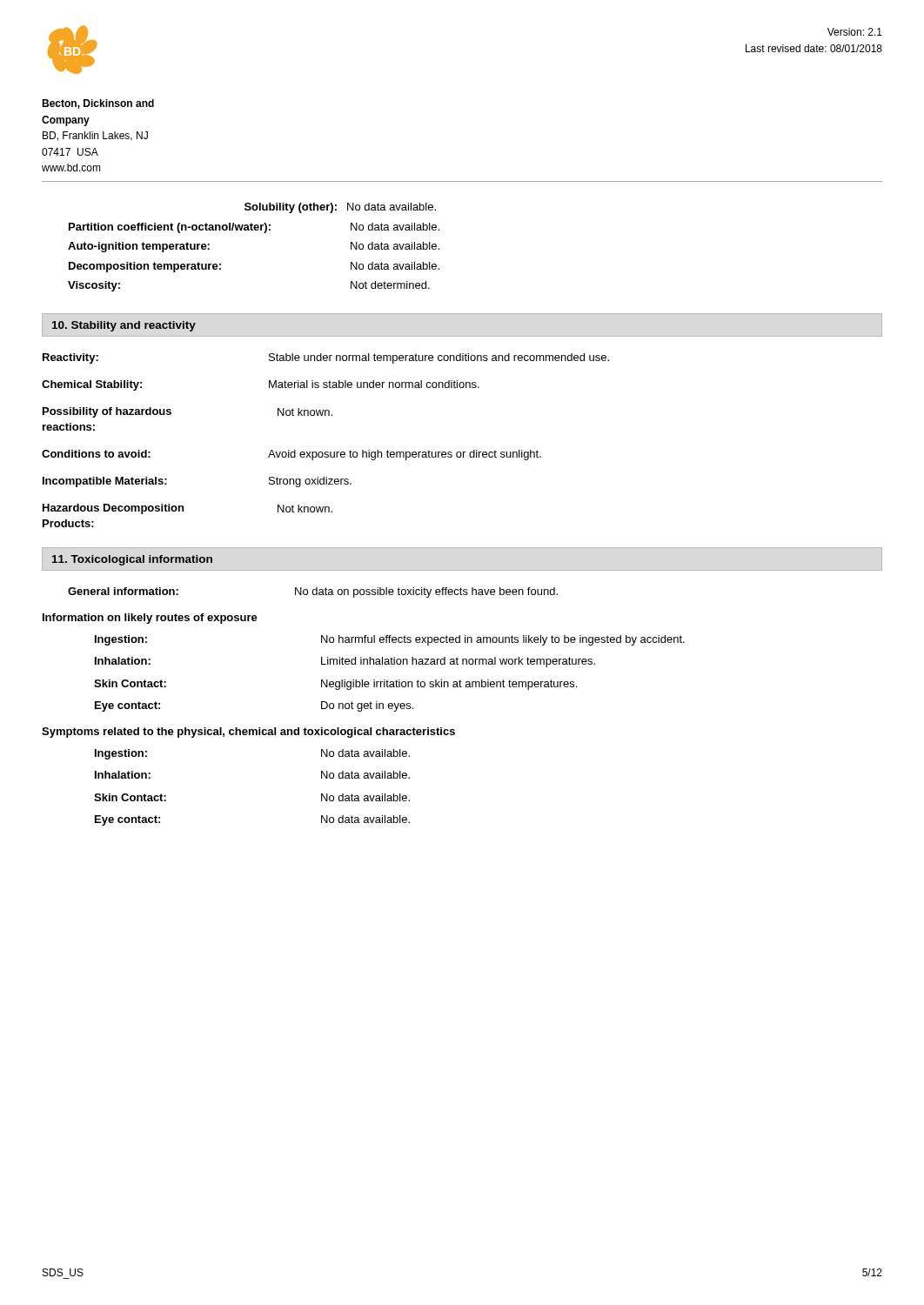Click on the text block starting "Skin Contact: Negligible irritation to skin at ambient"
Image resolution: width=924 pixels, height=1305 pixels.
click(475, 683)
